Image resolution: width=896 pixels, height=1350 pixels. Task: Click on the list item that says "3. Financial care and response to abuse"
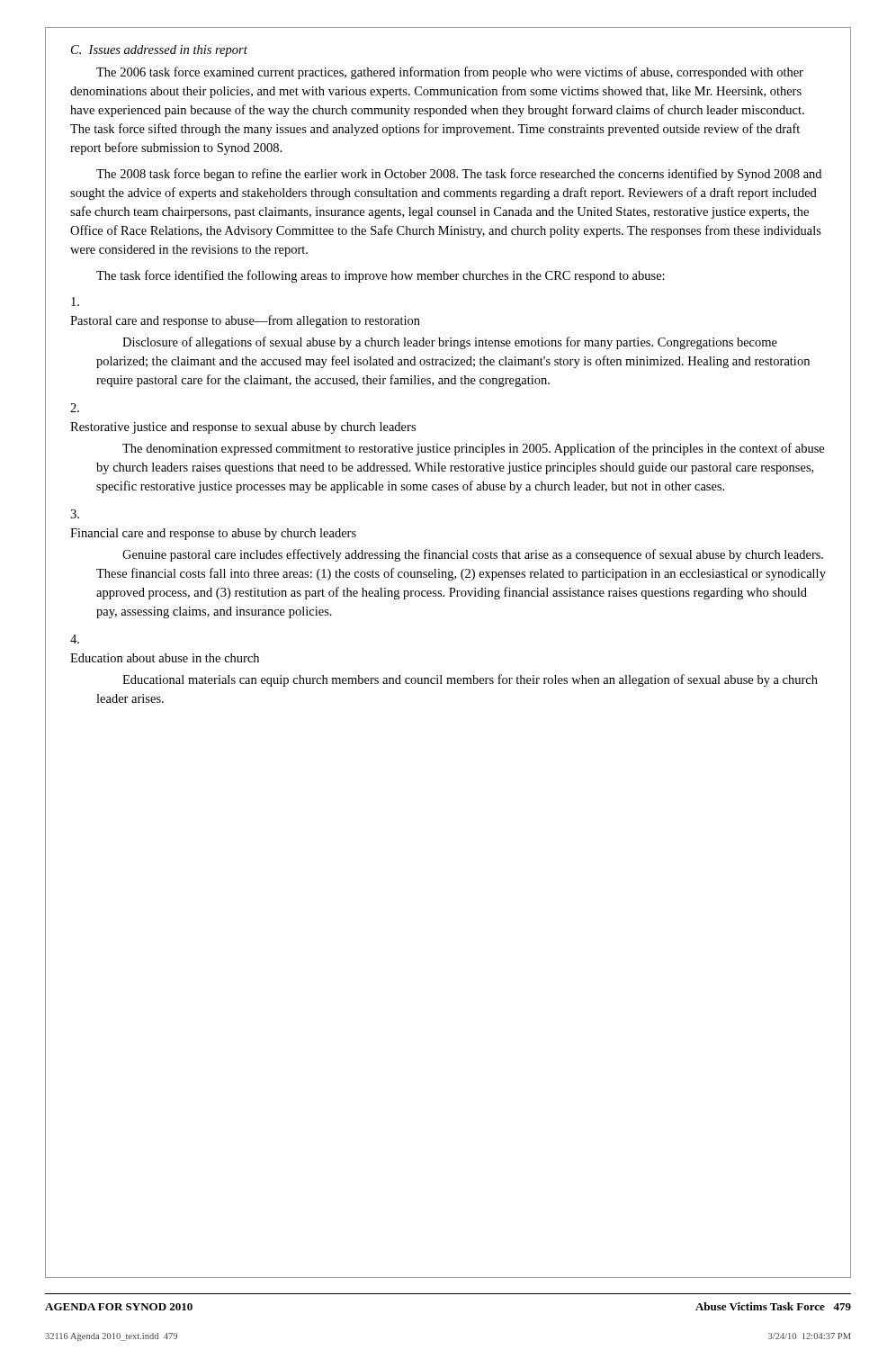[448, 563]
